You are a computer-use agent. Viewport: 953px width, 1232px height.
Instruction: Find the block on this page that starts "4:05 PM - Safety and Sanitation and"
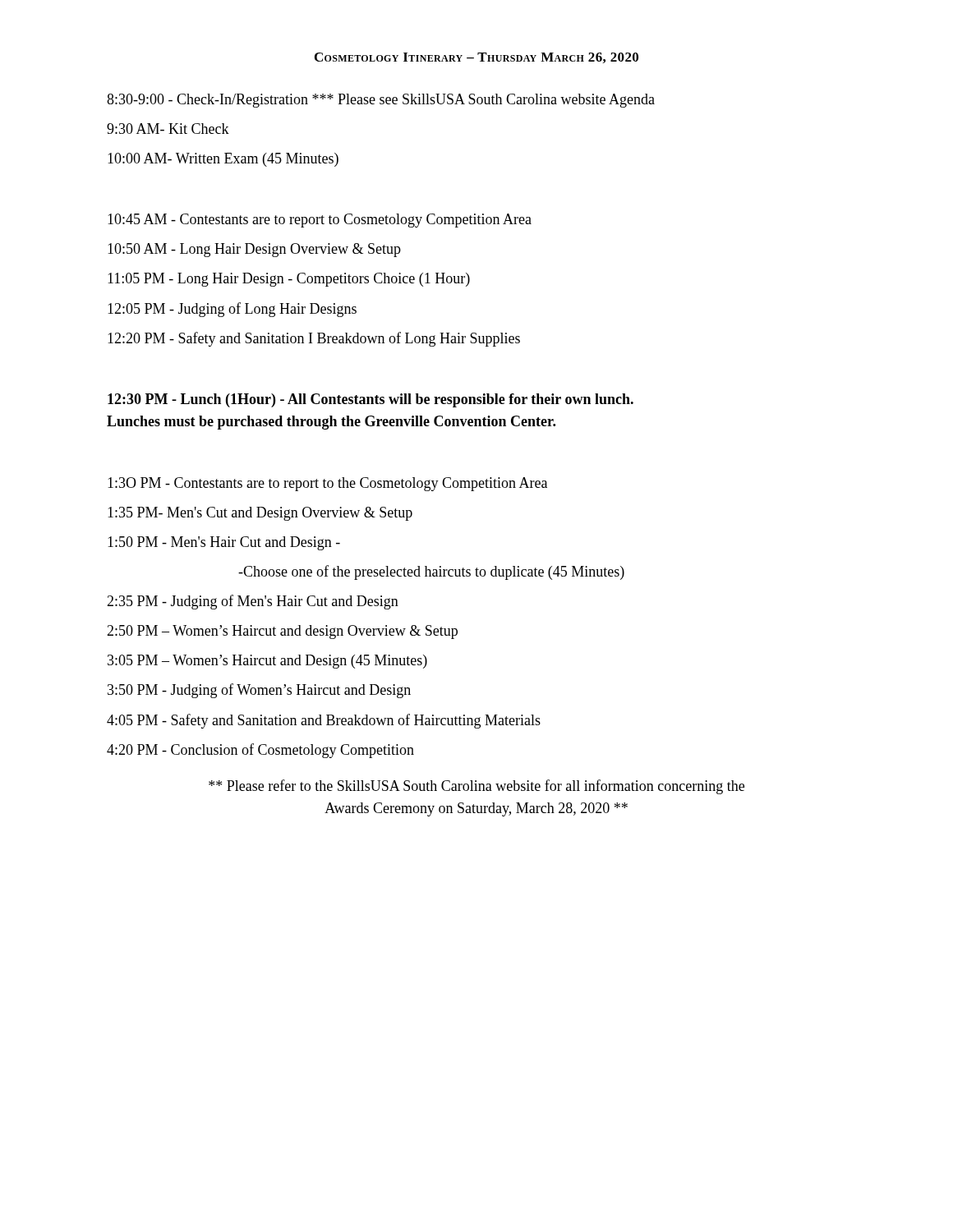pyautogui.click(x=324, y=720)
